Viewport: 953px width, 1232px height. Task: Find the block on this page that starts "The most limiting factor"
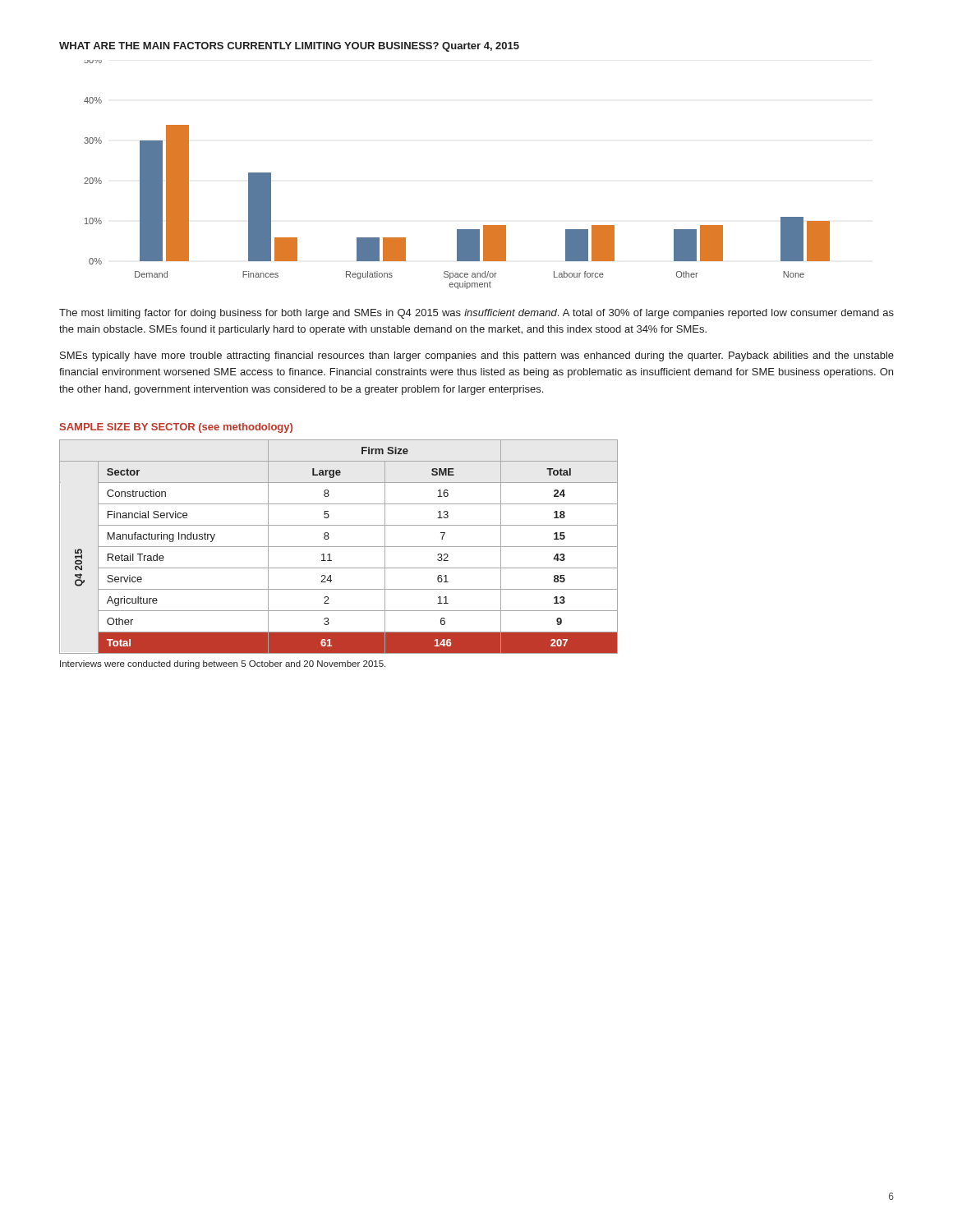click(x=476, y=321)
